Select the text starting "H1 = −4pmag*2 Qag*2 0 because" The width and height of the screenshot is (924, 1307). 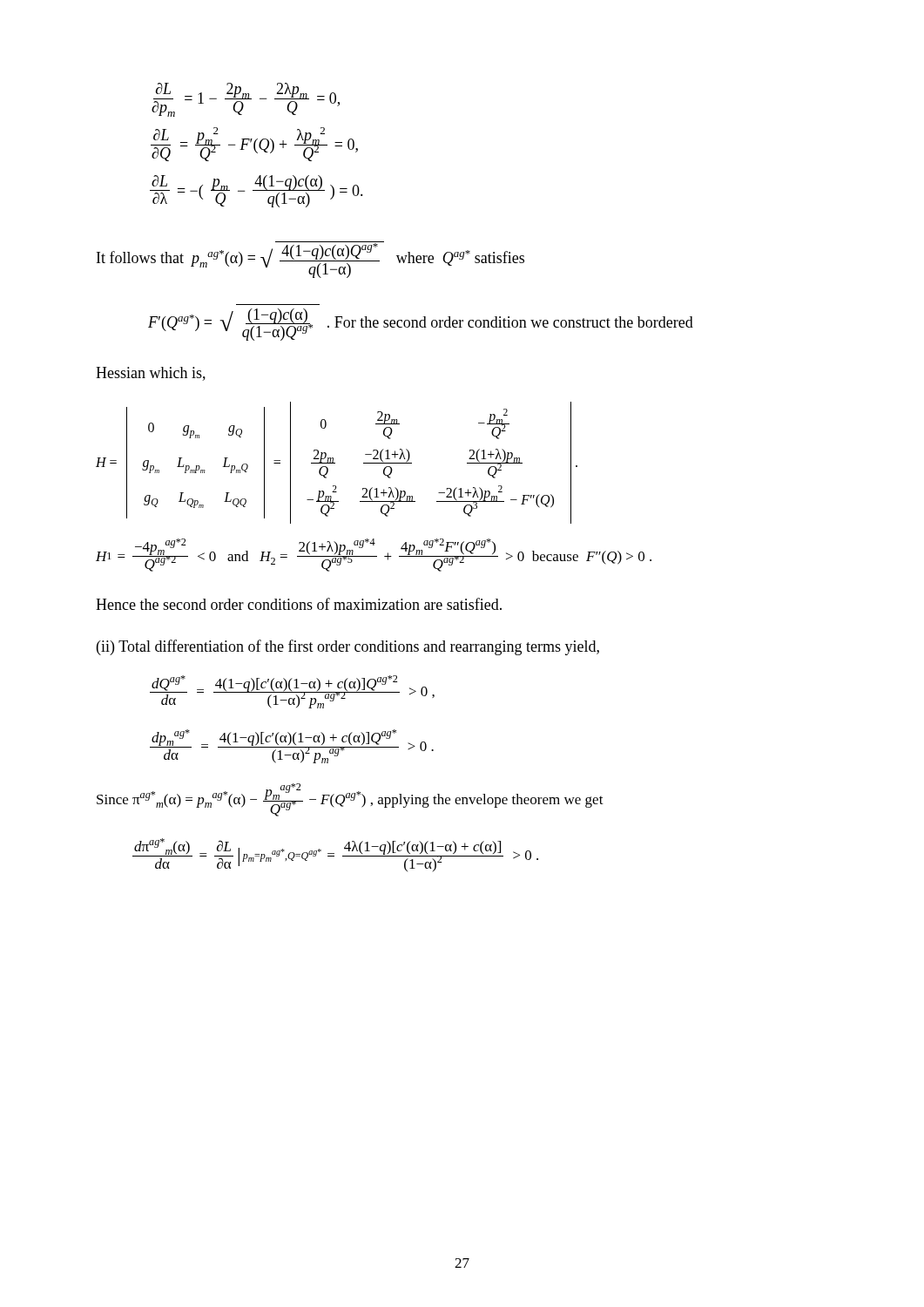(x=374, y=556)
